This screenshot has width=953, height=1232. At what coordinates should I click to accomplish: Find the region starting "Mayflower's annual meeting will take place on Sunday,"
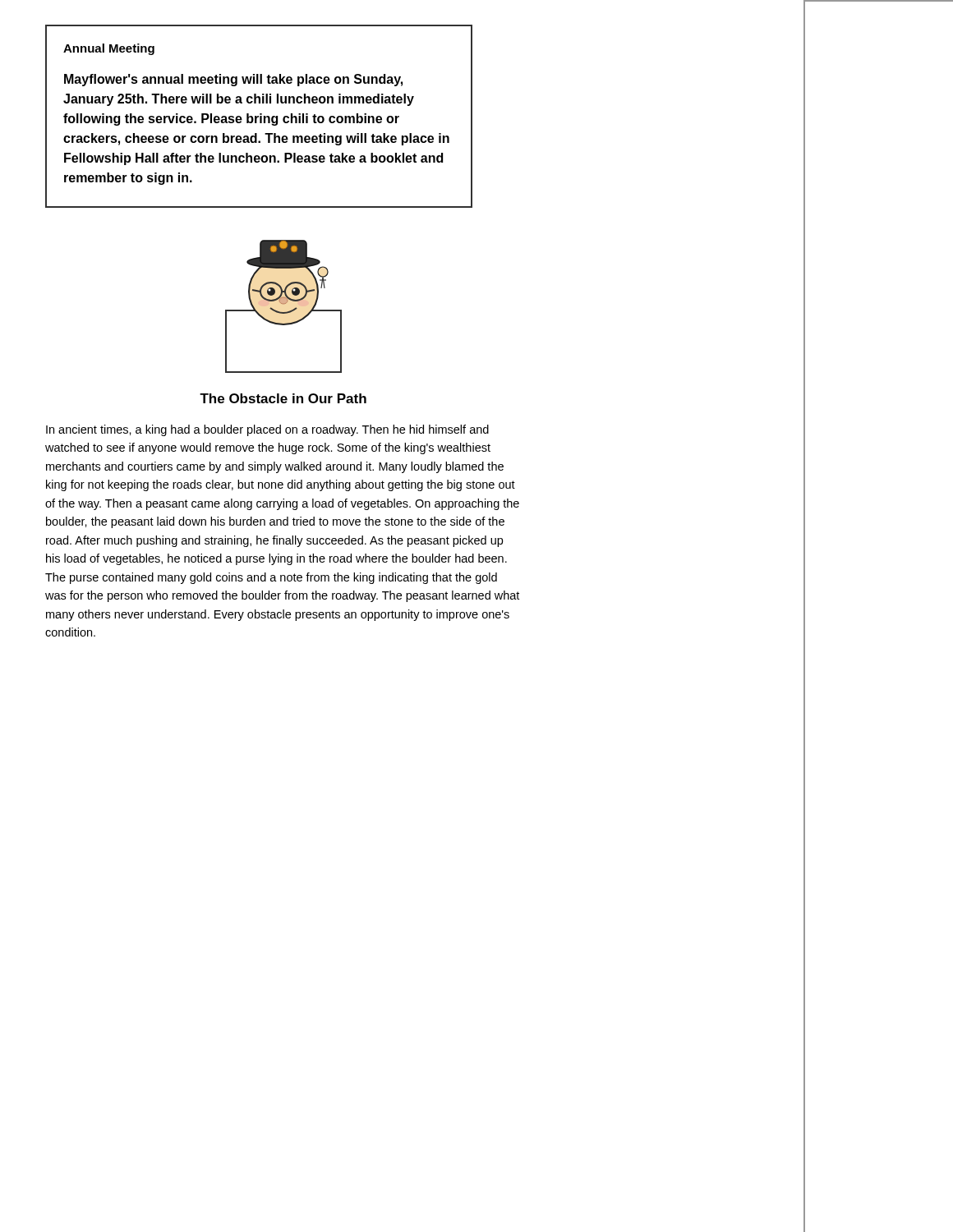point(256,129)
